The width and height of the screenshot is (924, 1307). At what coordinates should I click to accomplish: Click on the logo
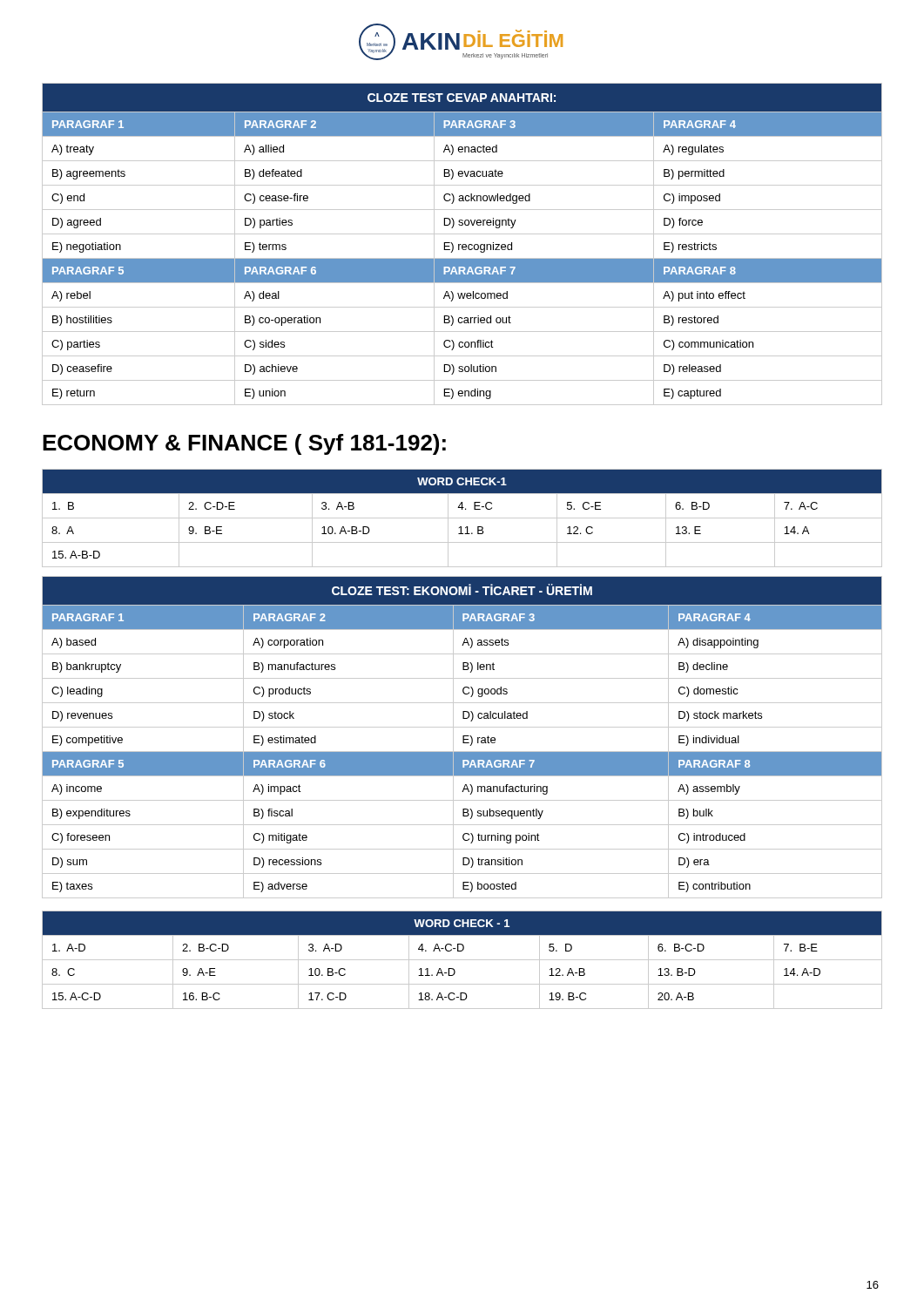[462, 41]
